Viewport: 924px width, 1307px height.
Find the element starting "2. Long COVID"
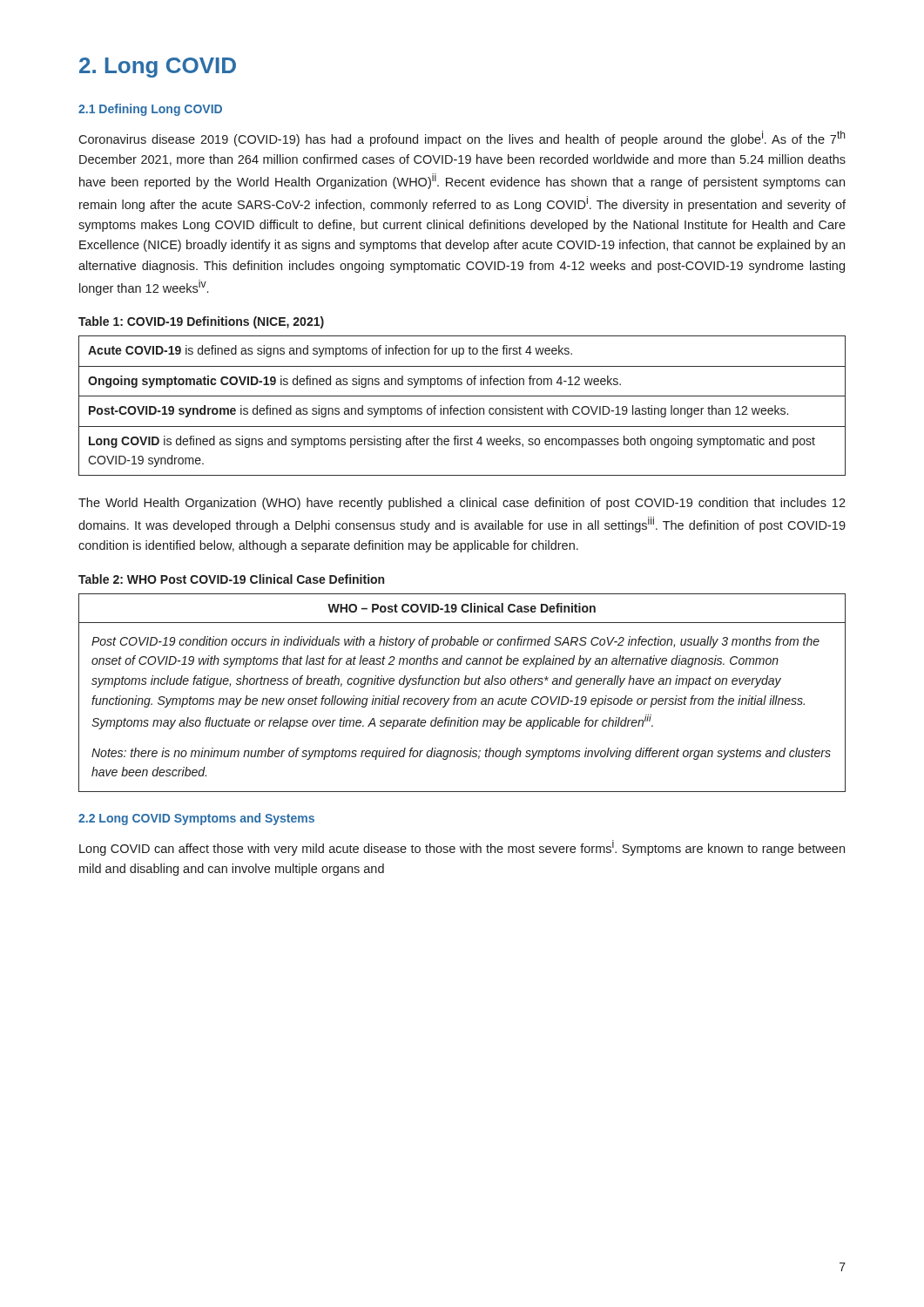(x=158, y=65)
